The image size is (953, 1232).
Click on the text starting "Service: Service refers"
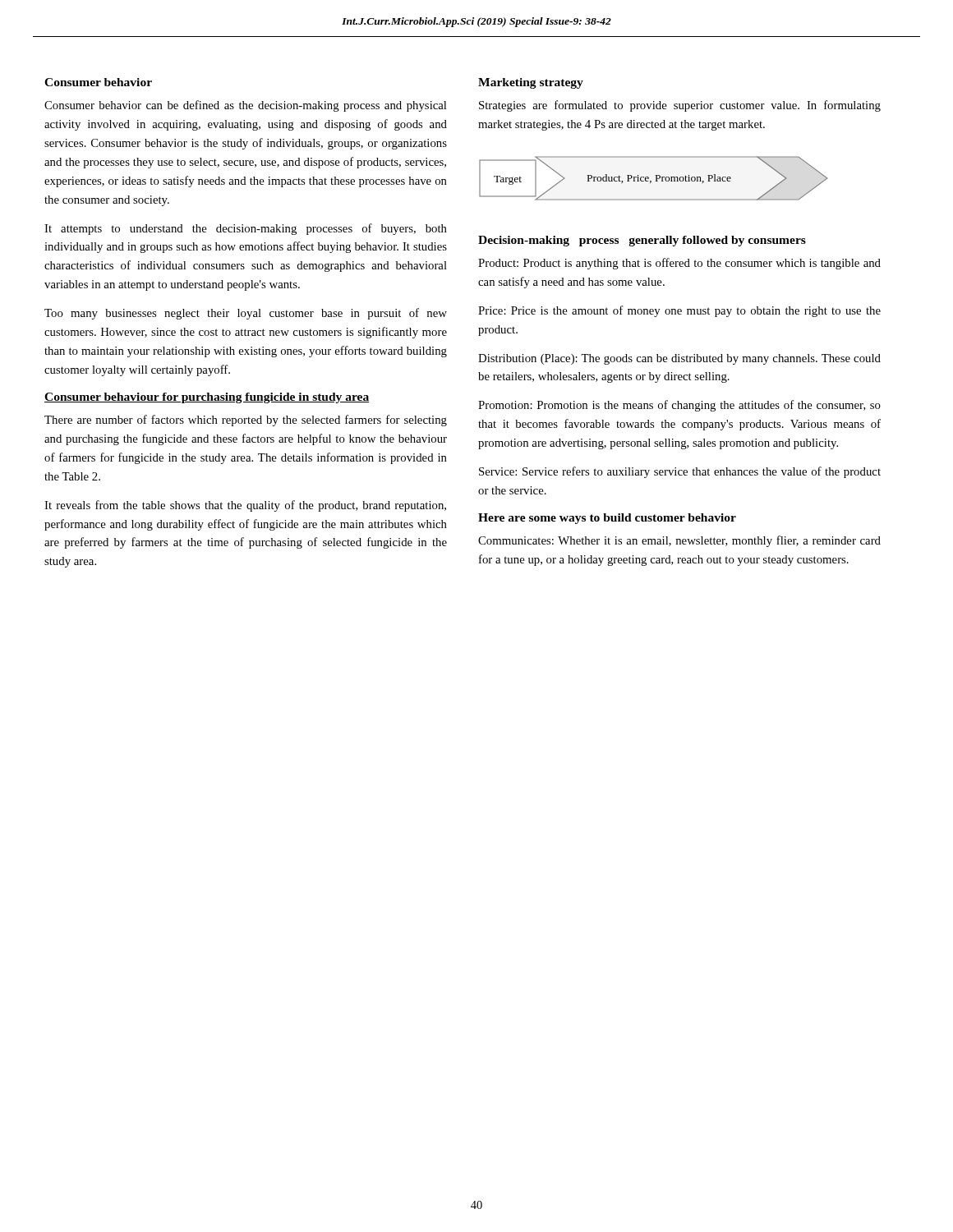[679, 481]
